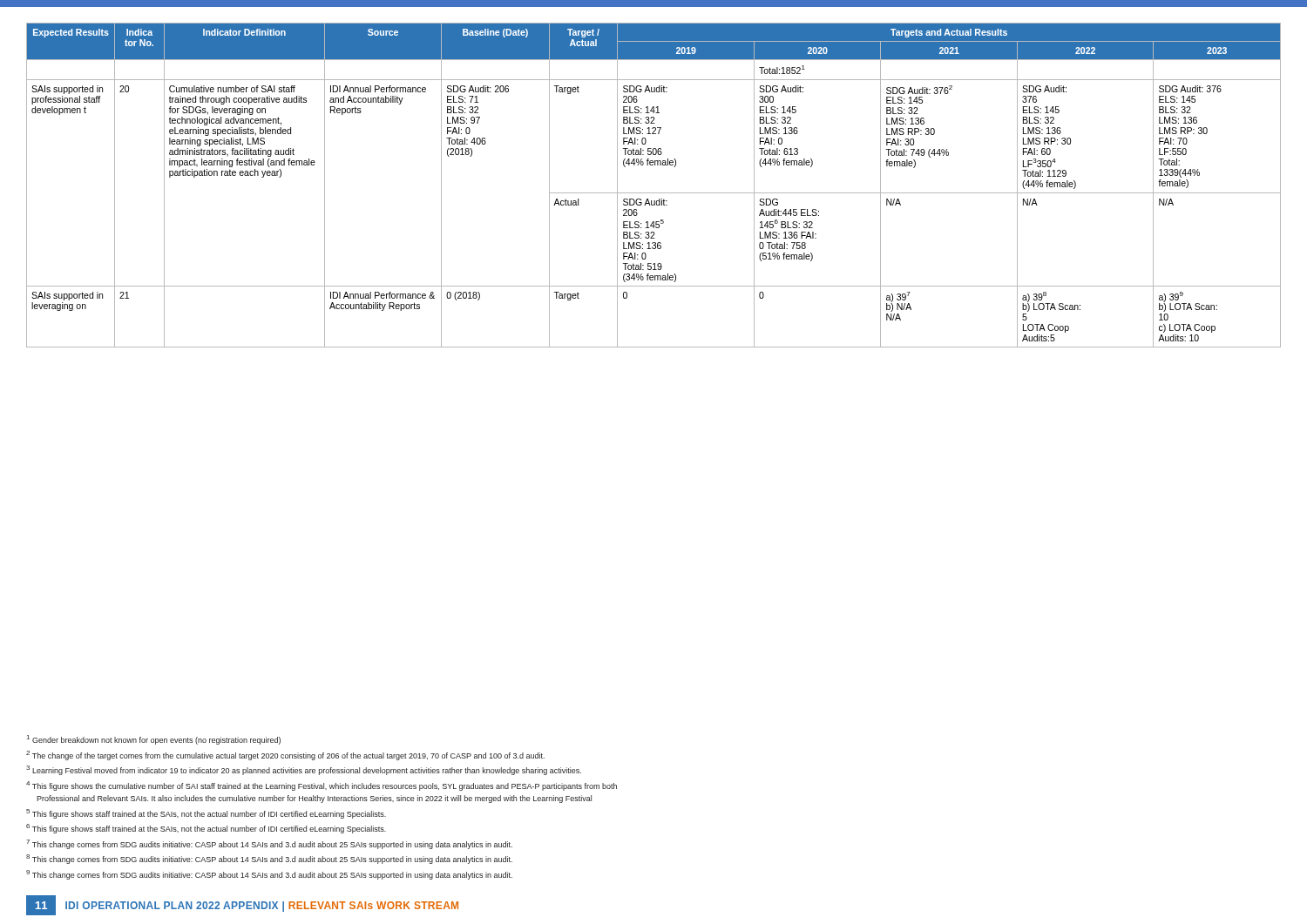Where is the passage that starts "3 Learning Festival moved from indicator"?

[x=304, y=769]
